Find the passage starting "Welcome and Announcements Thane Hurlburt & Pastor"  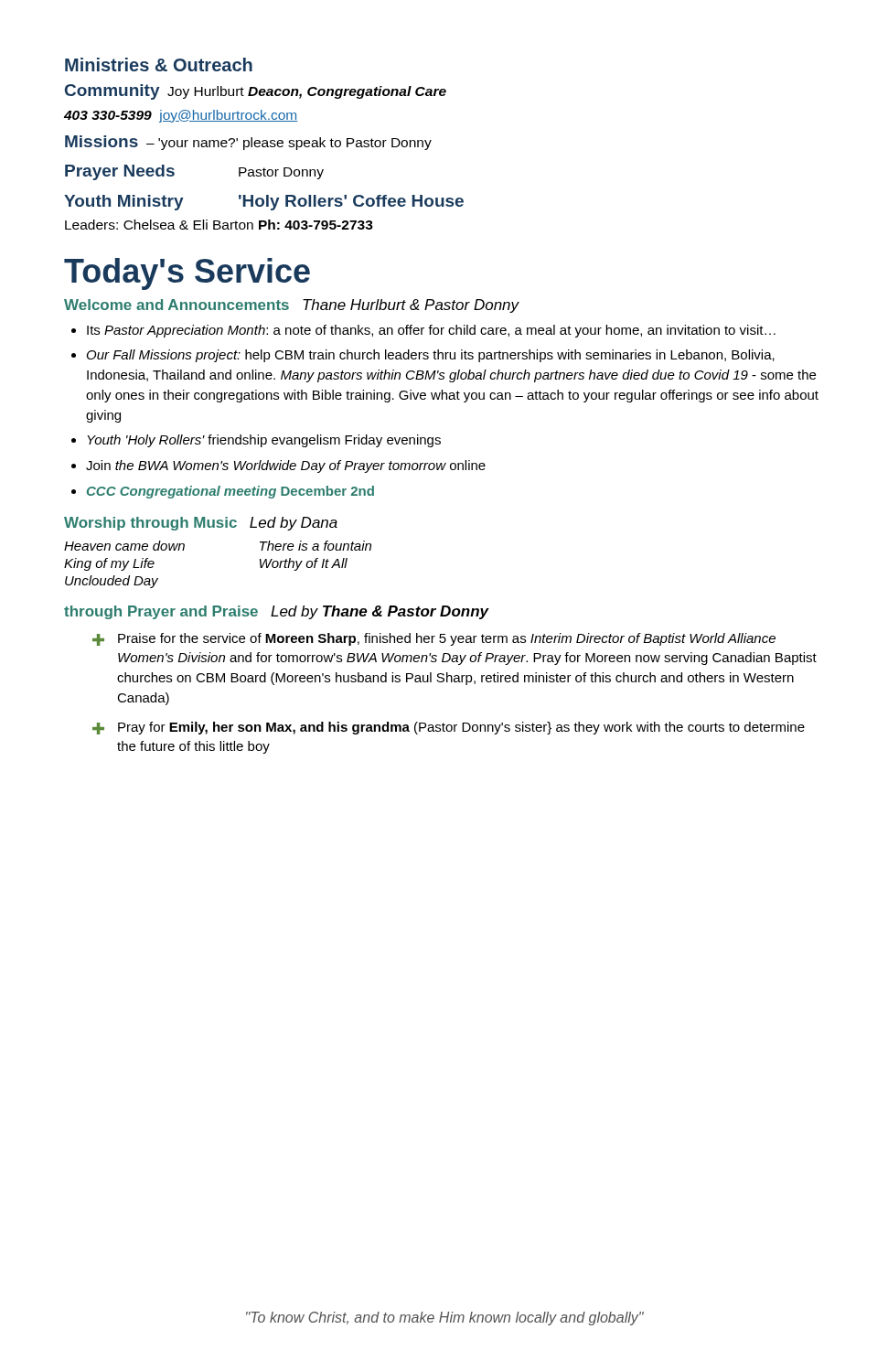[291, 305]
